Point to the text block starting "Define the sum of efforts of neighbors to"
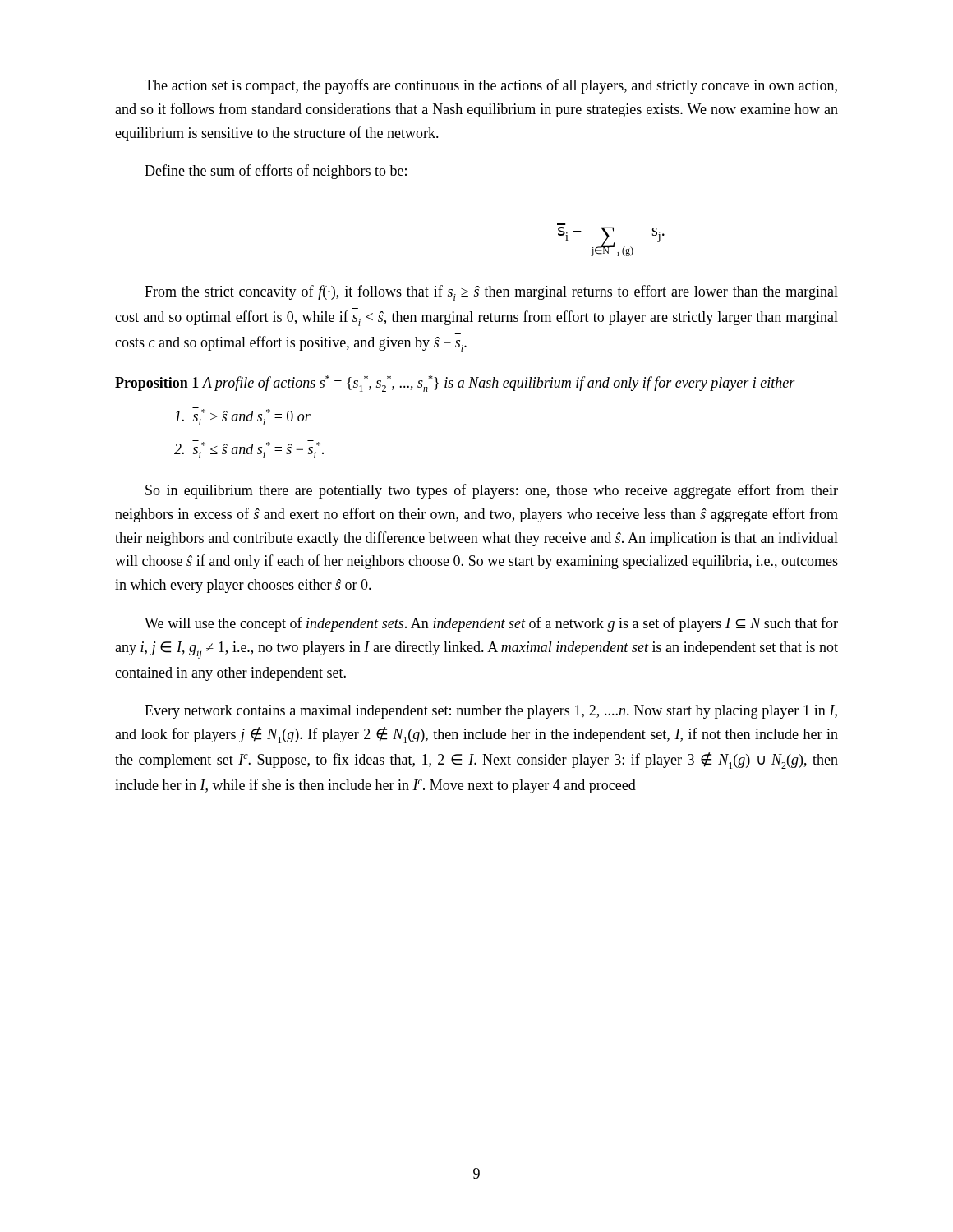This screenshot has height=1232, width=953. point(276,172)
